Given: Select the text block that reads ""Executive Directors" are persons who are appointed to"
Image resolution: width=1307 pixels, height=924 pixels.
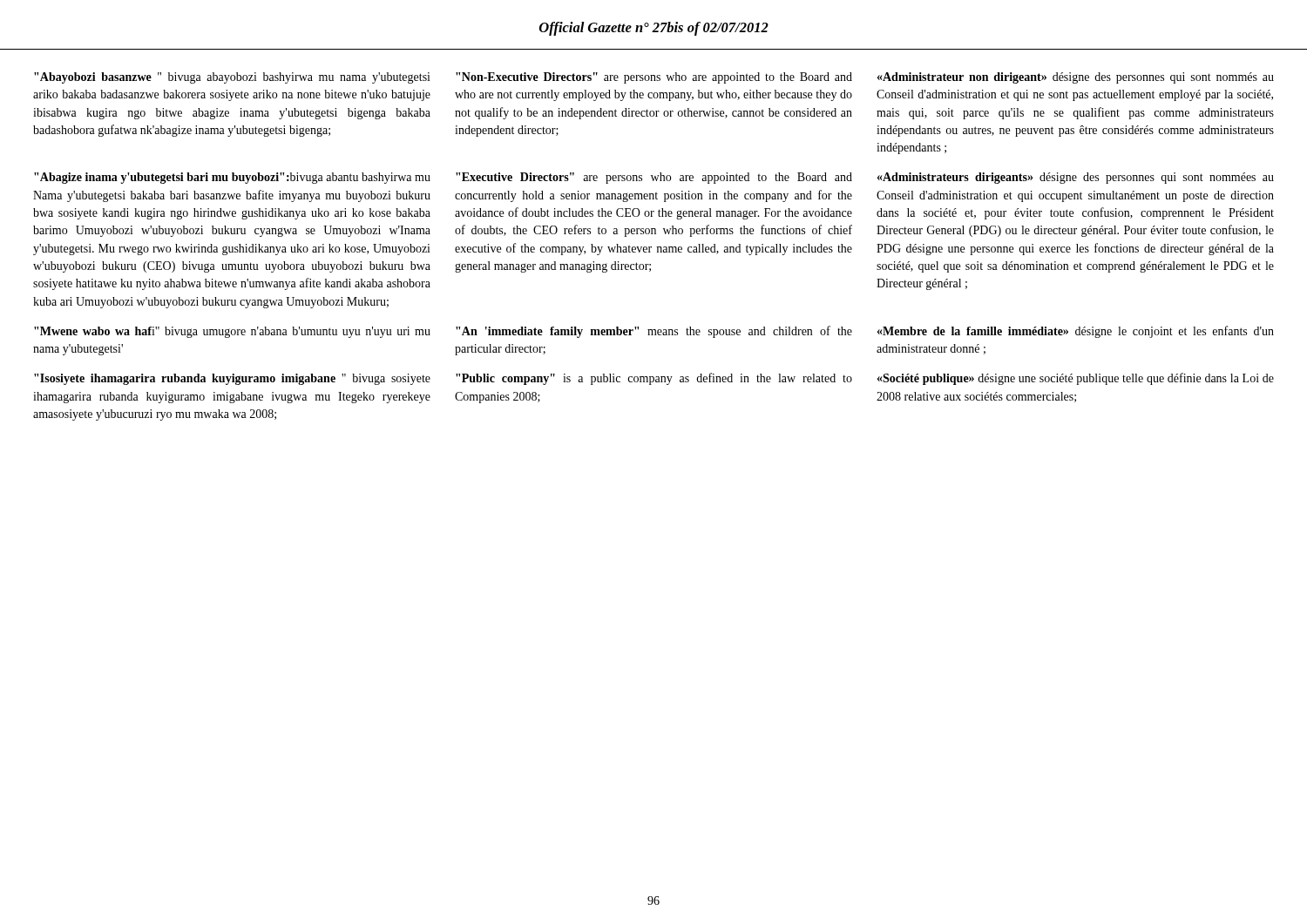Looking at the screenshot, I should point(654,222).
